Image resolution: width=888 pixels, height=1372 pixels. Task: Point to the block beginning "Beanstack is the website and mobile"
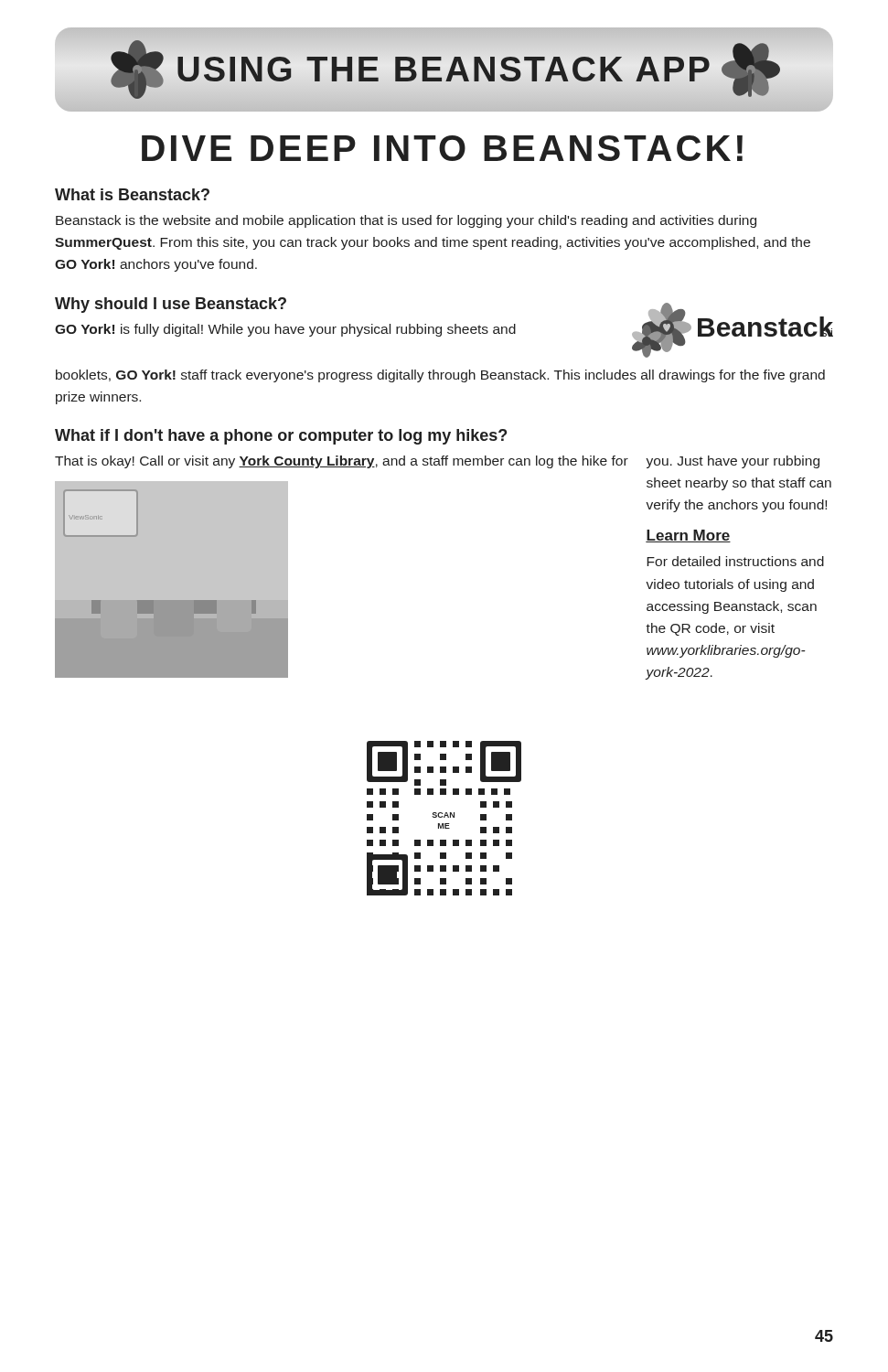(x=433, y=242)
